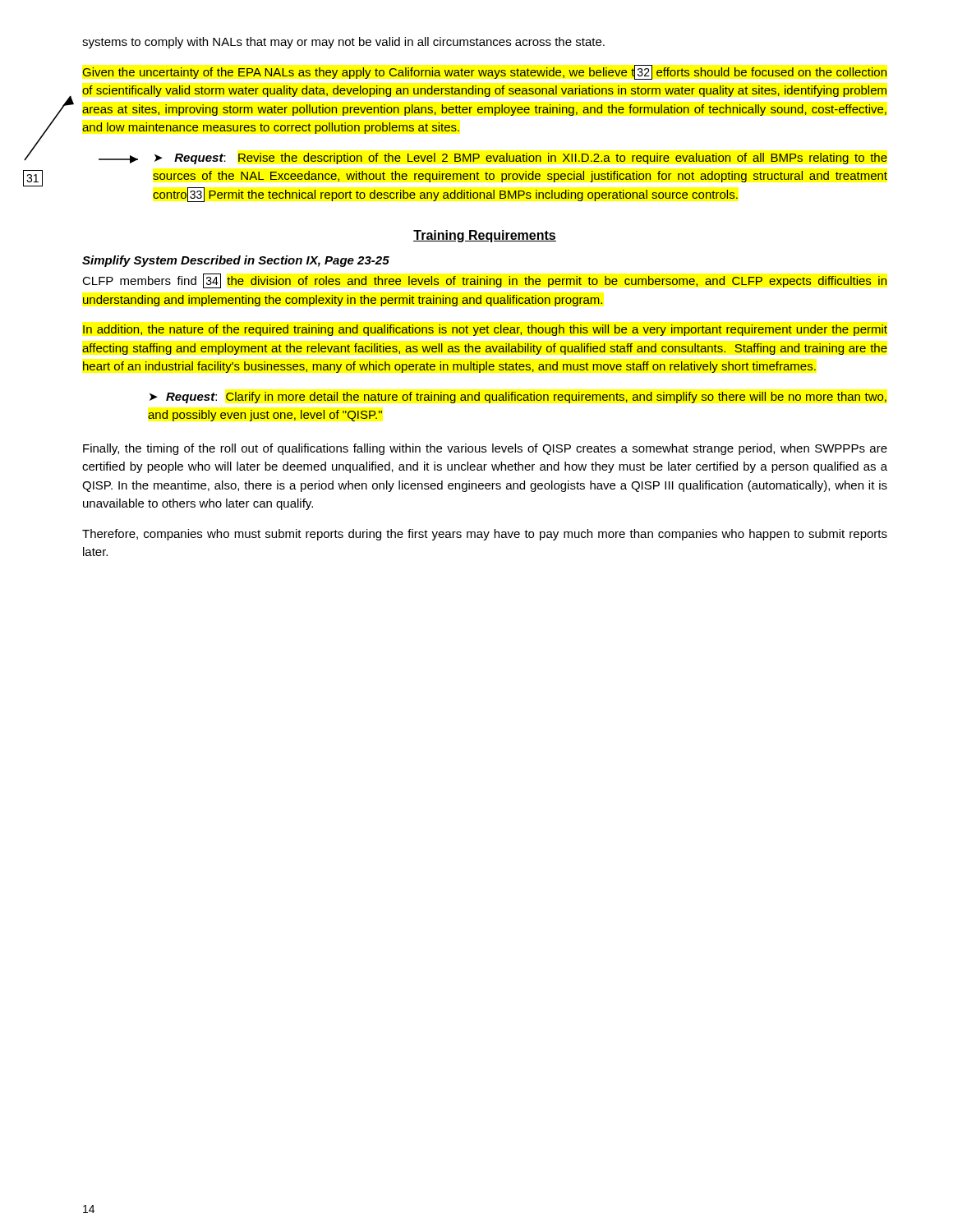This screenshot has width=953, height=1232.
Task: Click on the region starting "In addition, the nature"
Action: (485, 347)
